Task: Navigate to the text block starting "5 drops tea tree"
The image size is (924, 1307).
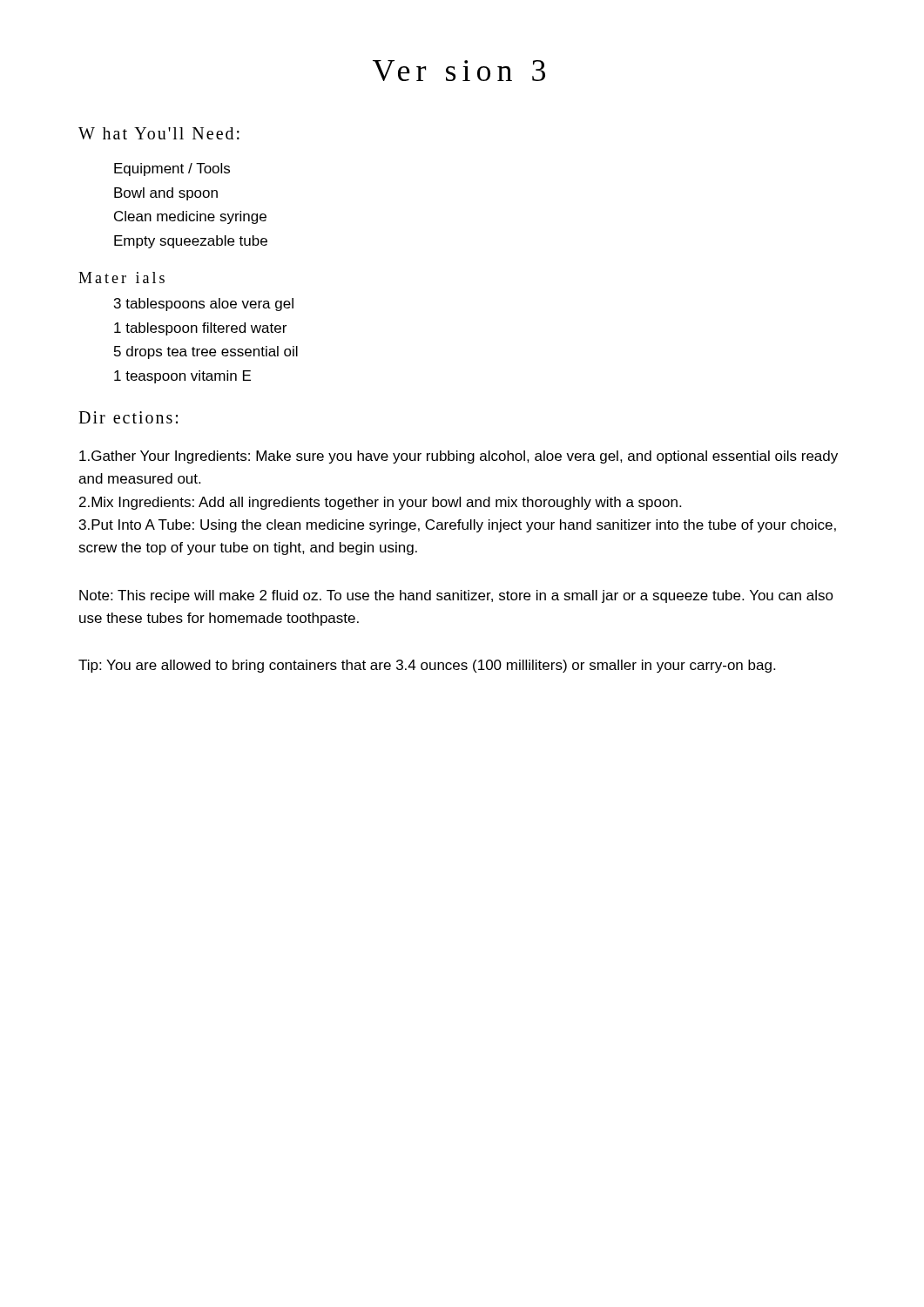Action: [x=206, y=352]
